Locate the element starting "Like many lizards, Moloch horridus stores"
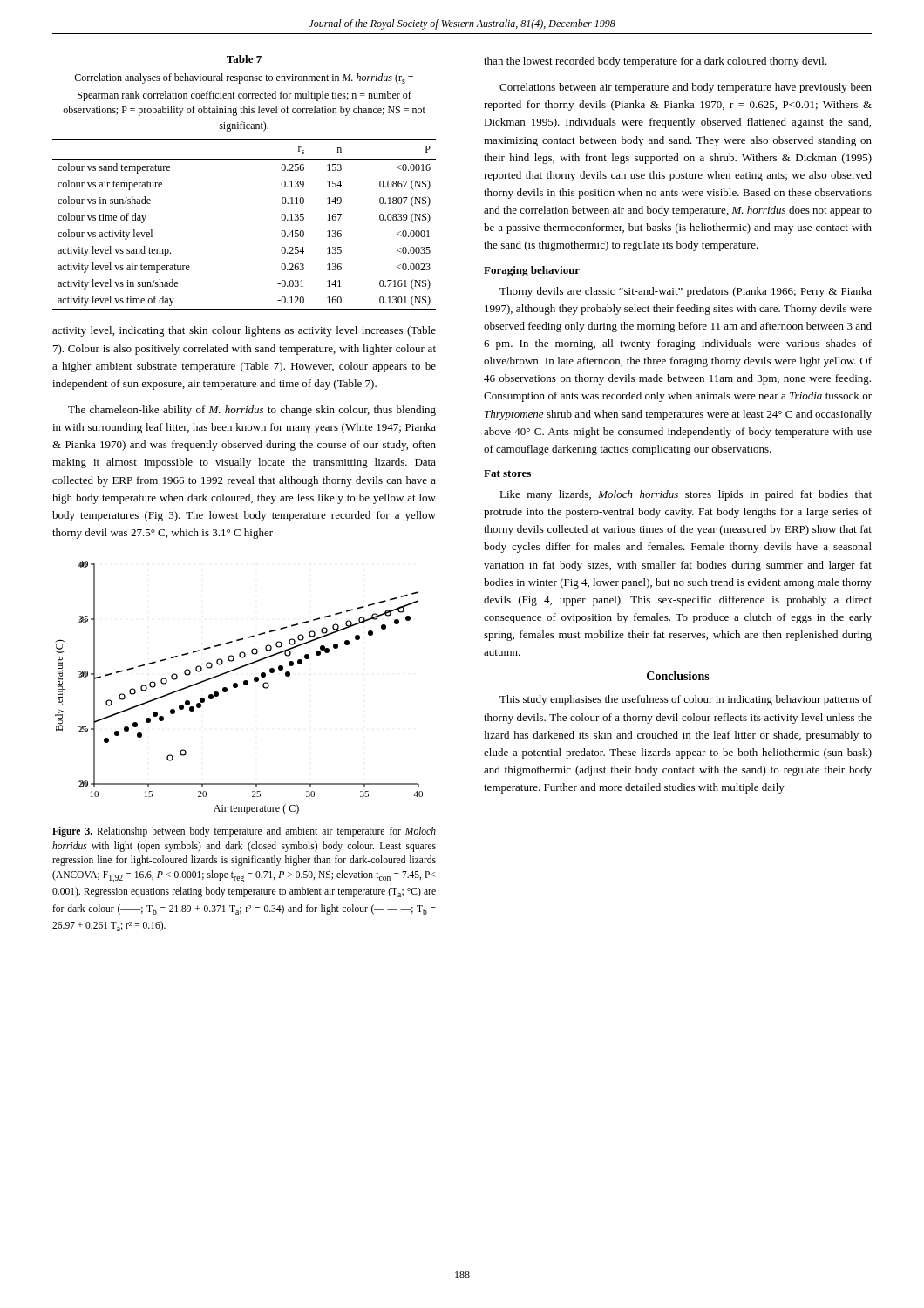Image resolution: width=924 pixels, height=1308 pixels. pos(678,573)
